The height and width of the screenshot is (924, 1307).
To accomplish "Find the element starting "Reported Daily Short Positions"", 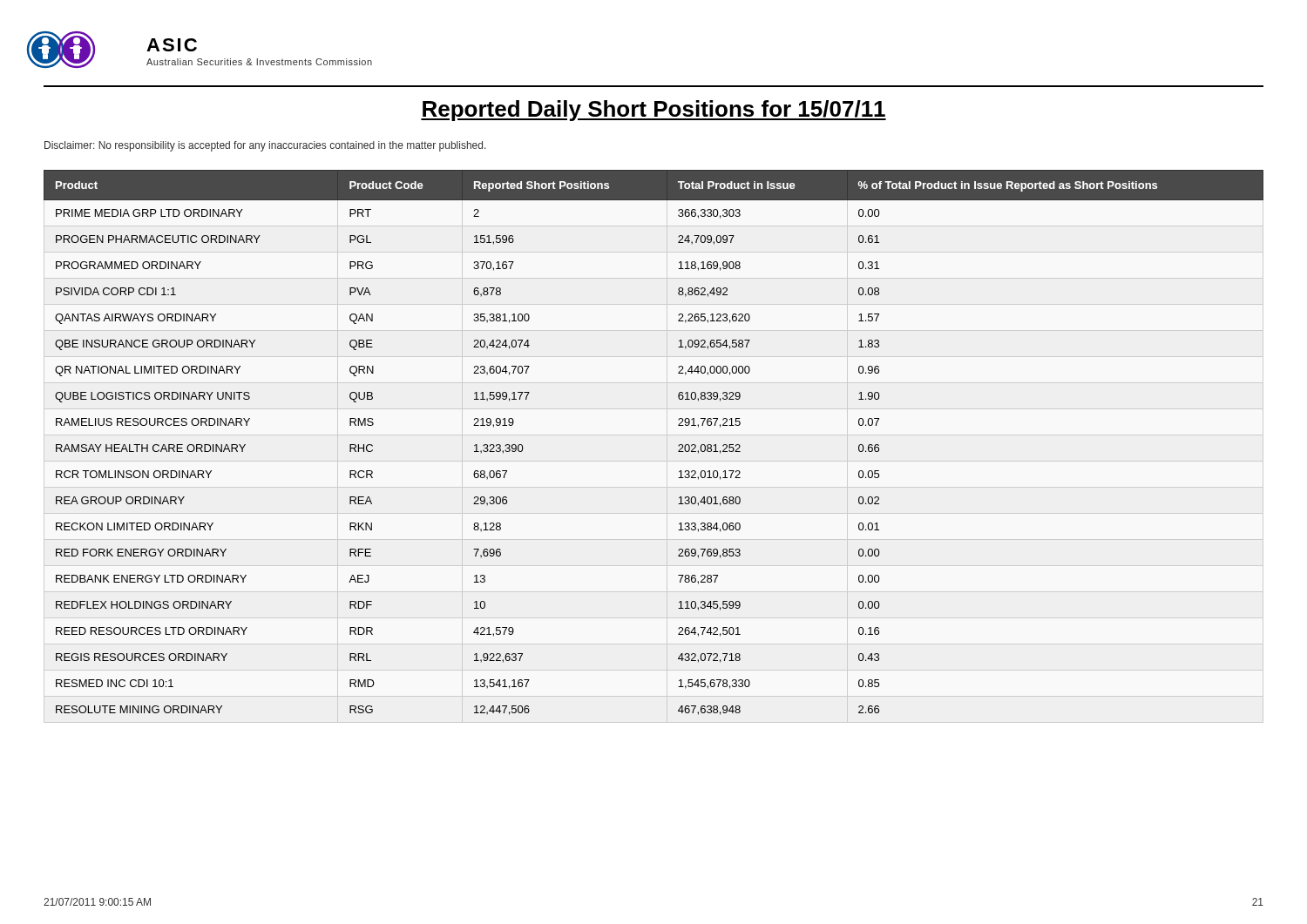I will click(x=654, y=109).
